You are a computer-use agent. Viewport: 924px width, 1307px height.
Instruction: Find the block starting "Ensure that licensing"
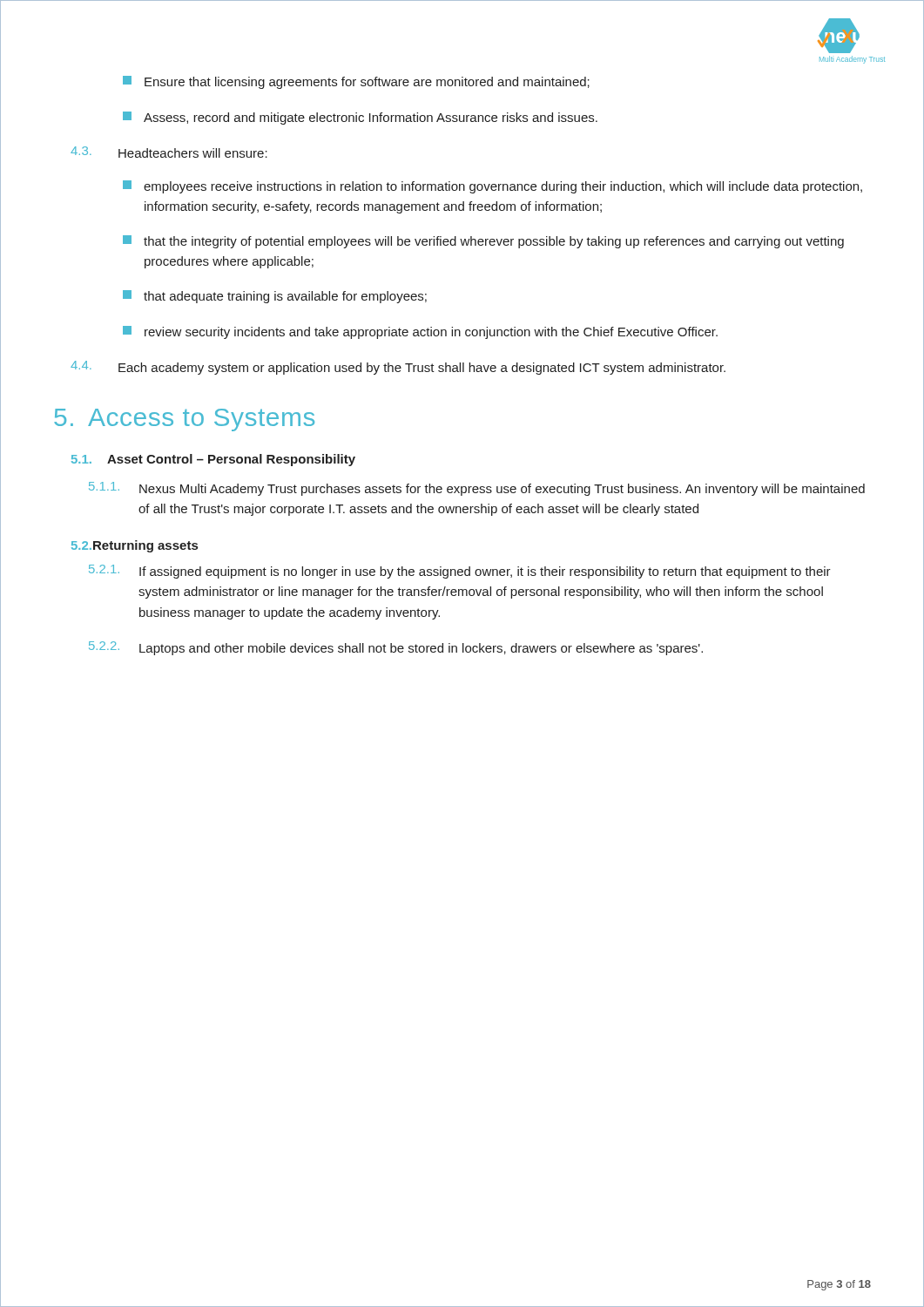[497, 82]
